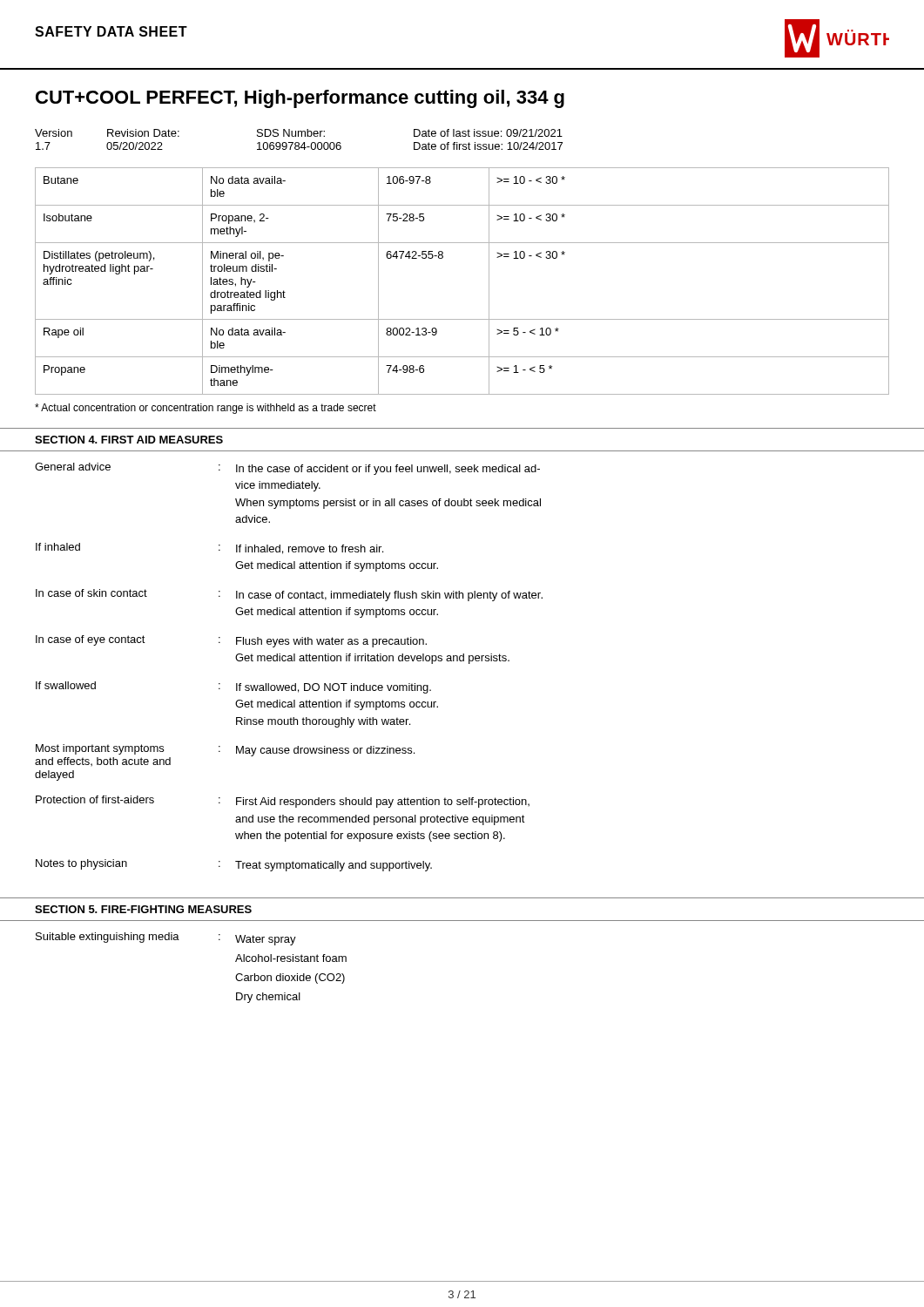The image size is (924, 1307).
Task: Locate the text block with the text "Notes to physician"
Action: [x=234, y=865]
